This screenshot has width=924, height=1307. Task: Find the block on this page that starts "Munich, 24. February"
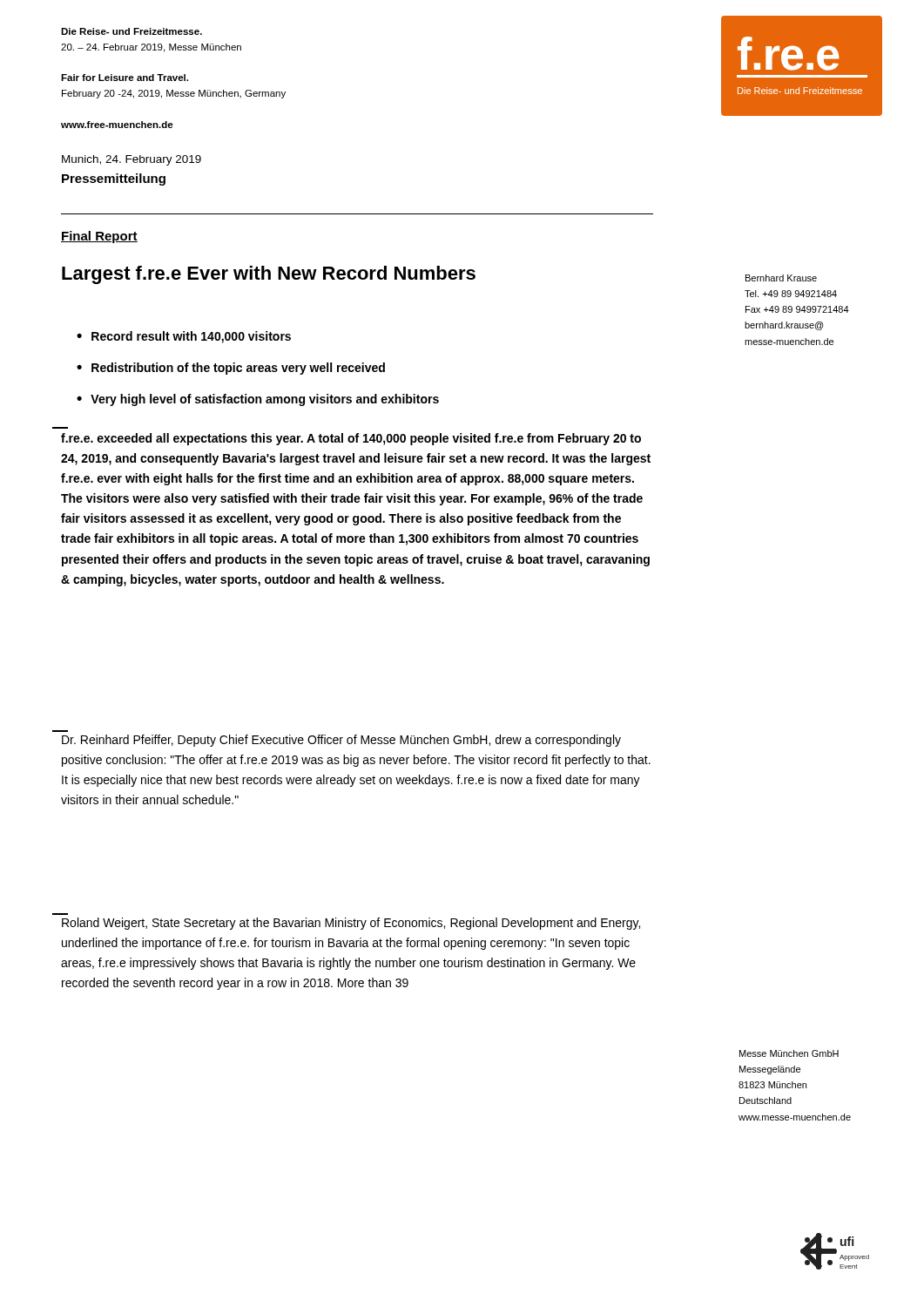[x=131, y=159]
